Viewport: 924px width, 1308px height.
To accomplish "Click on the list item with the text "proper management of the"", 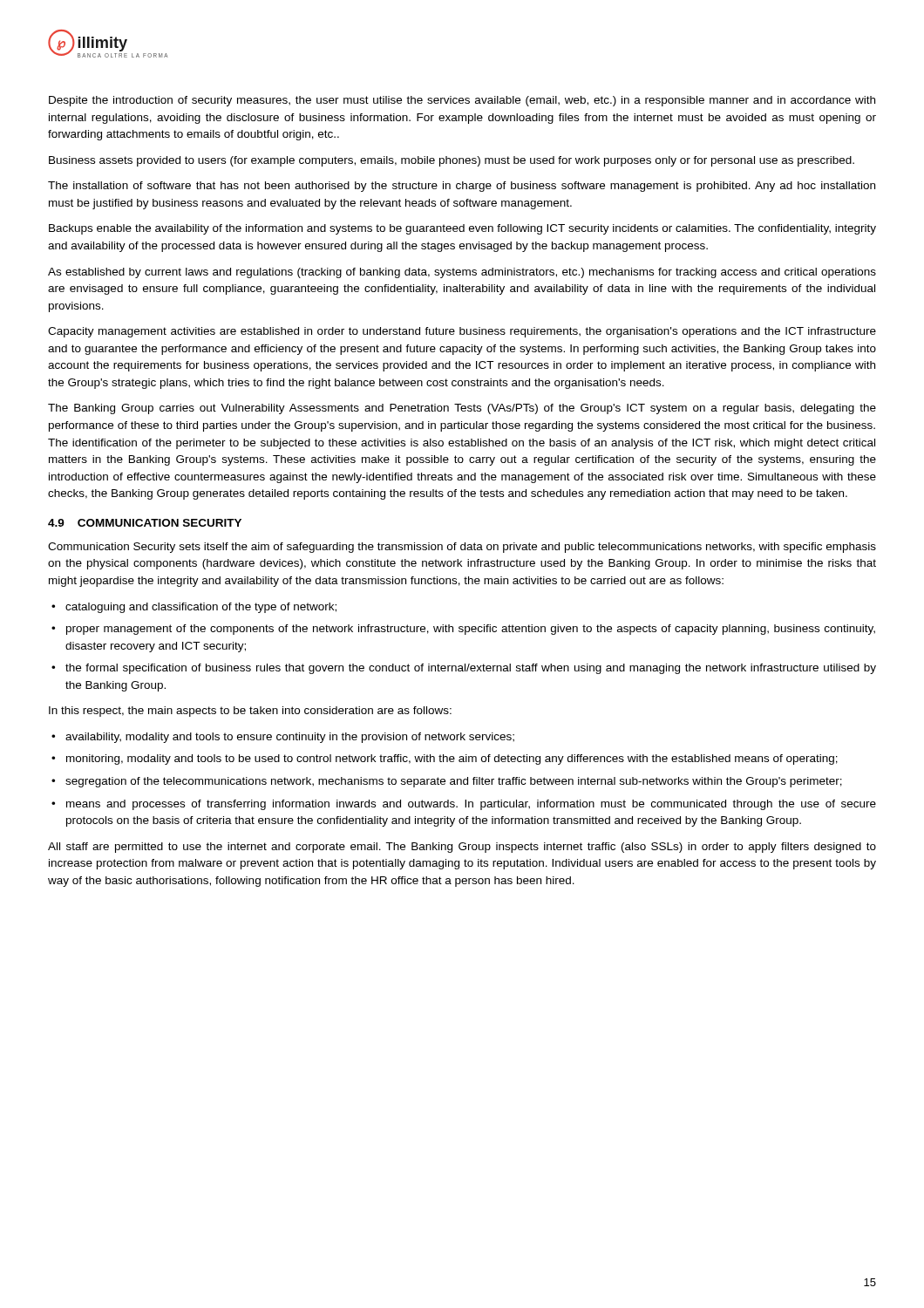I will tap(471, 637).
